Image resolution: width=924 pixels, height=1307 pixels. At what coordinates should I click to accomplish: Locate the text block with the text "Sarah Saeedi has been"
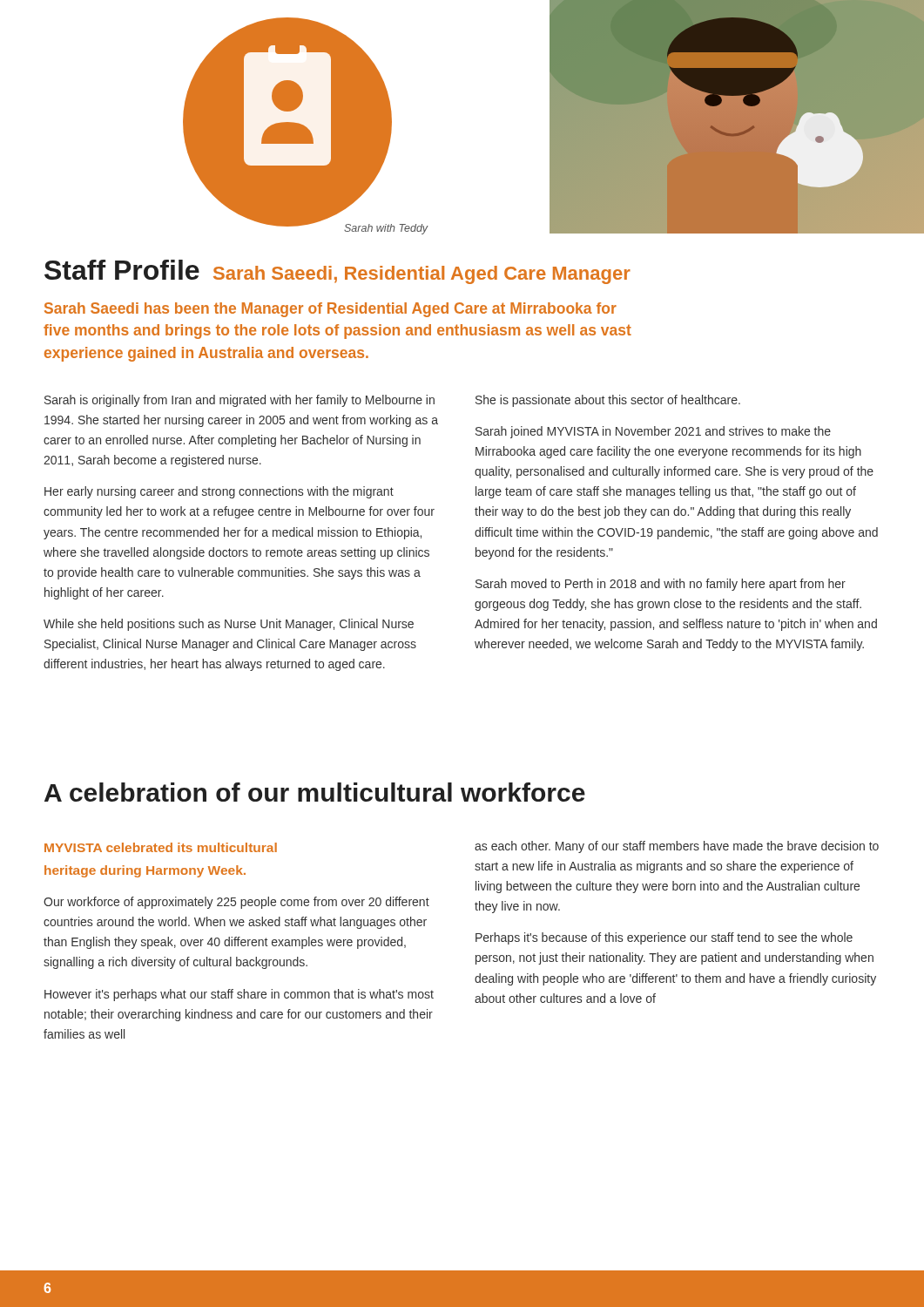click(337, 331)
